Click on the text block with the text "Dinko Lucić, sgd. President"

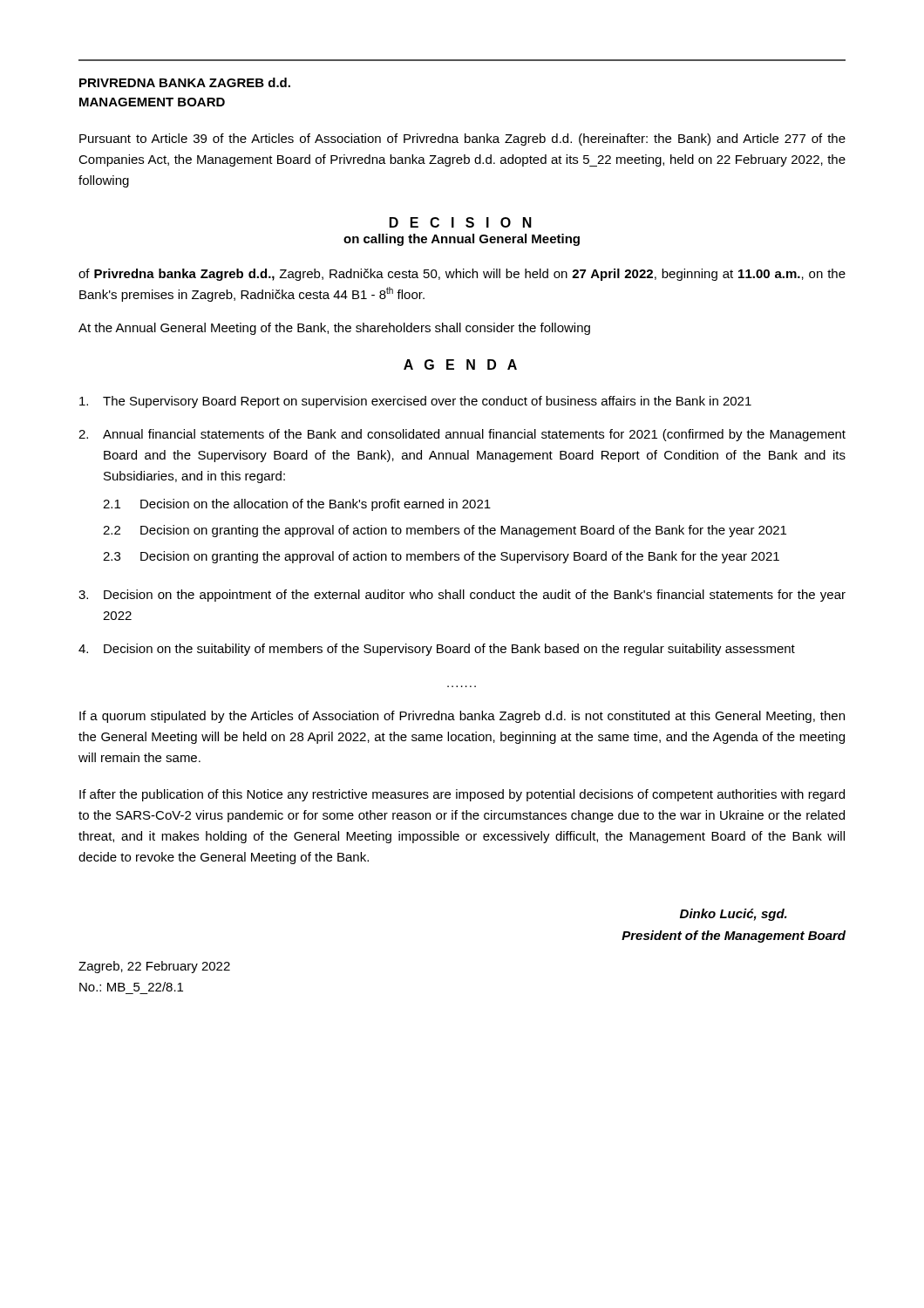tap(734, 924)
